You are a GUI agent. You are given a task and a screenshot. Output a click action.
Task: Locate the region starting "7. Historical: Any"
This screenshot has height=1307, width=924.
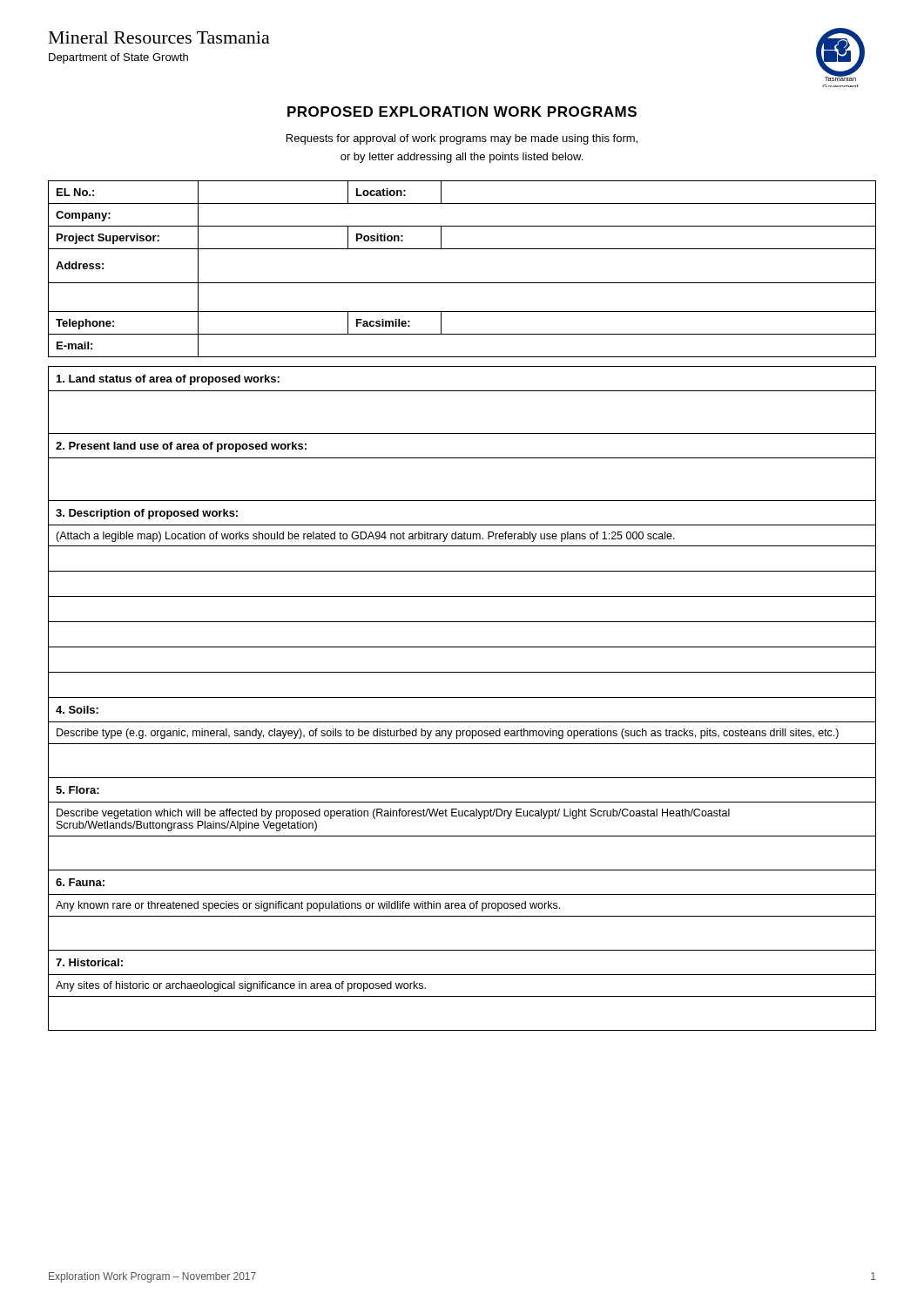(462, 990)
